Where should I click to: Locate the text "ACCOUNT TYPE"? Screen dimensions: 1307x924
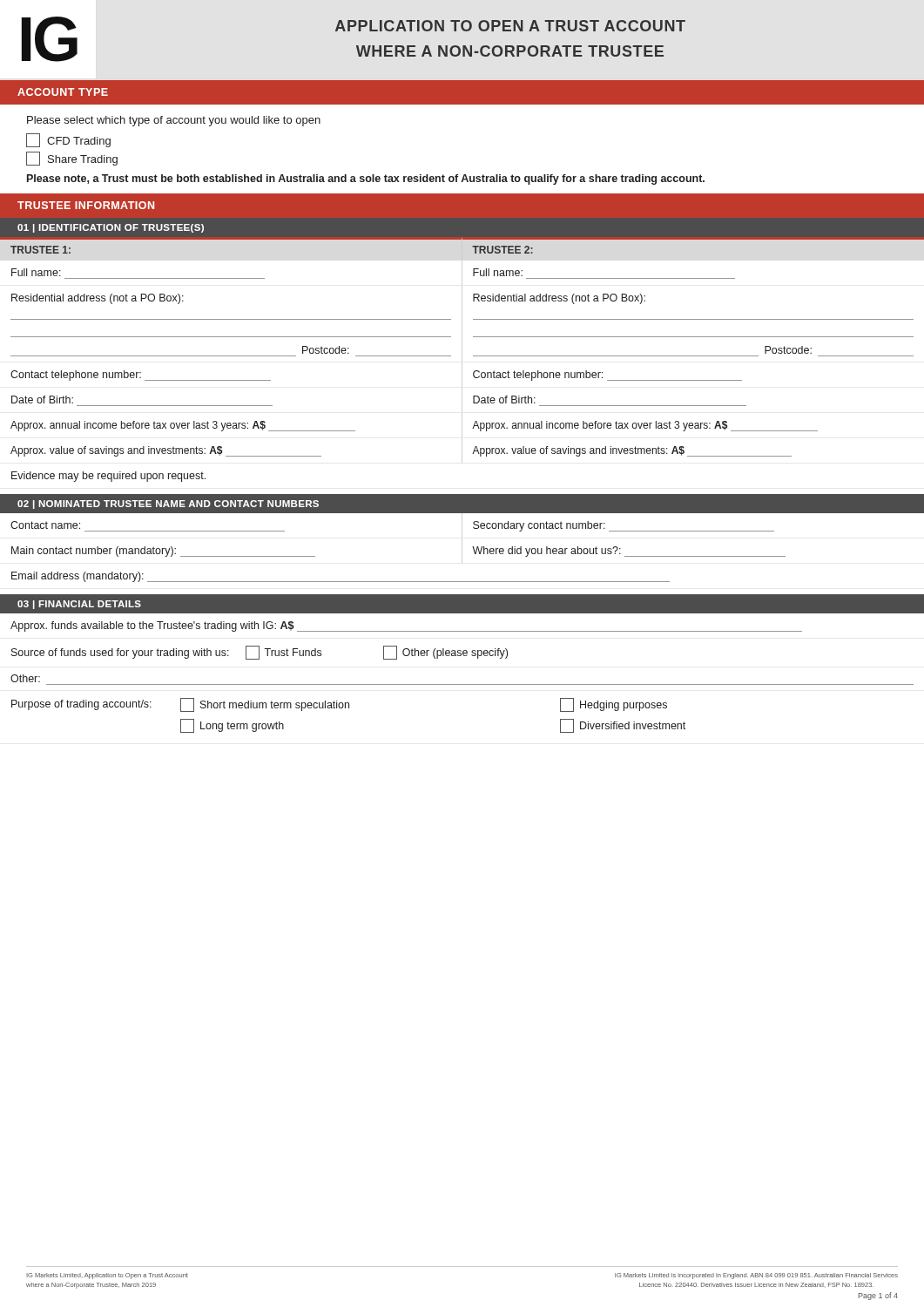(63, 92)
